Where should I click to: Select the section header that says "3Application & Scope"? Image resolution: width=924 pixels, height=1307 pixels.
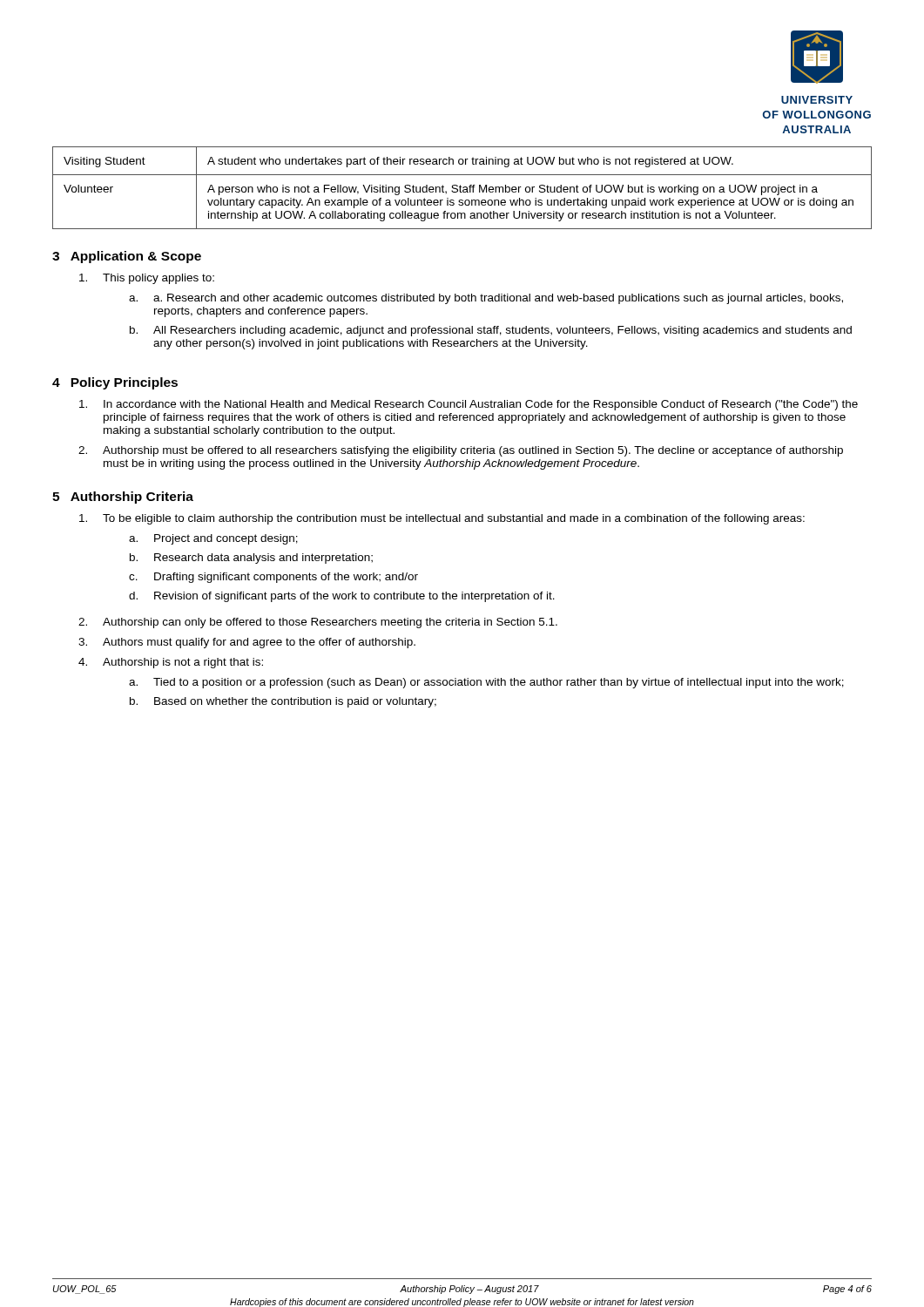click(127, 256)
